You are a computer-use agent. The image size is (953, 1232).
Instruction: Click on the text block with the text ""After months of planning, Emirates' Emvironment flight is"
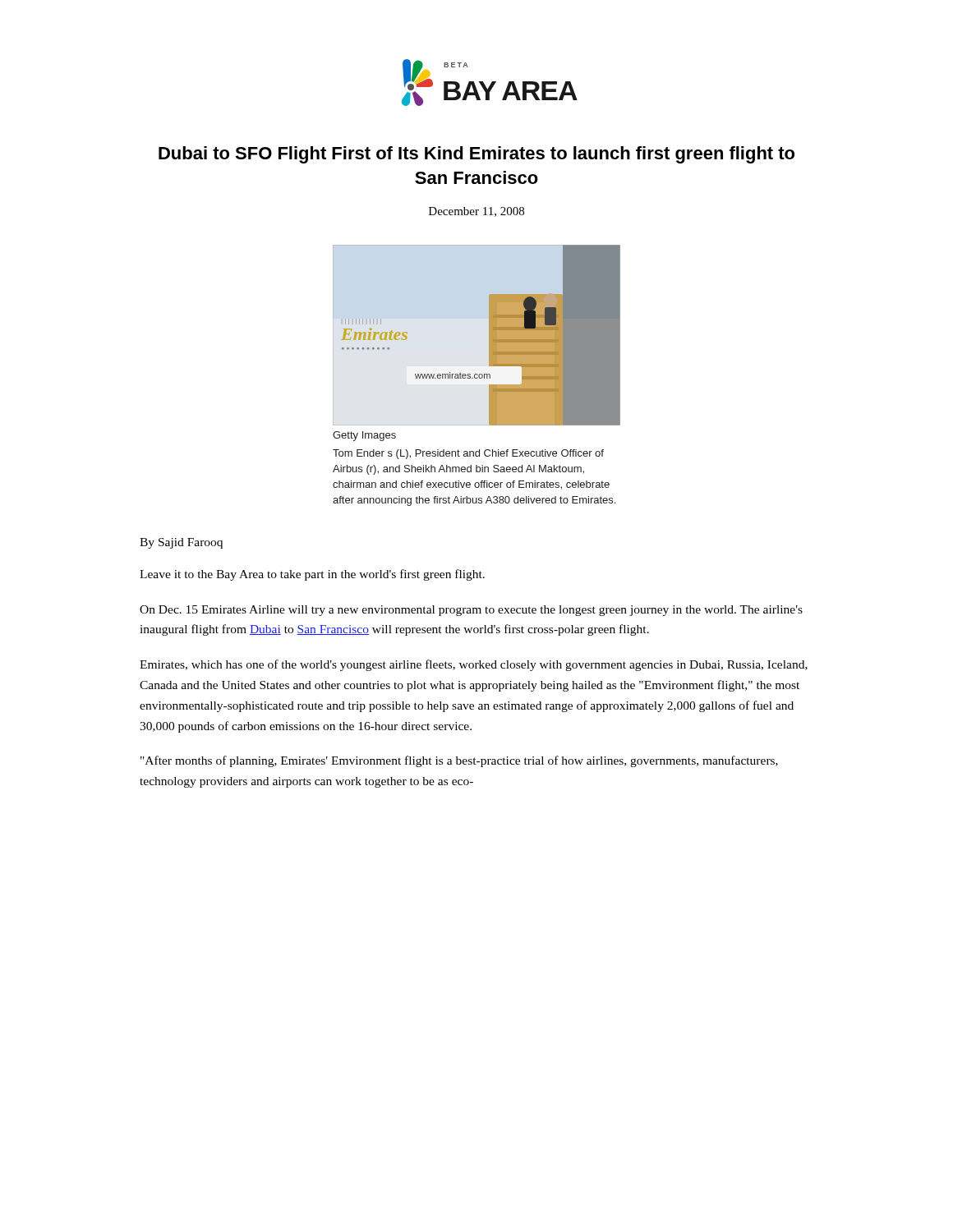[x=459, y=771]
